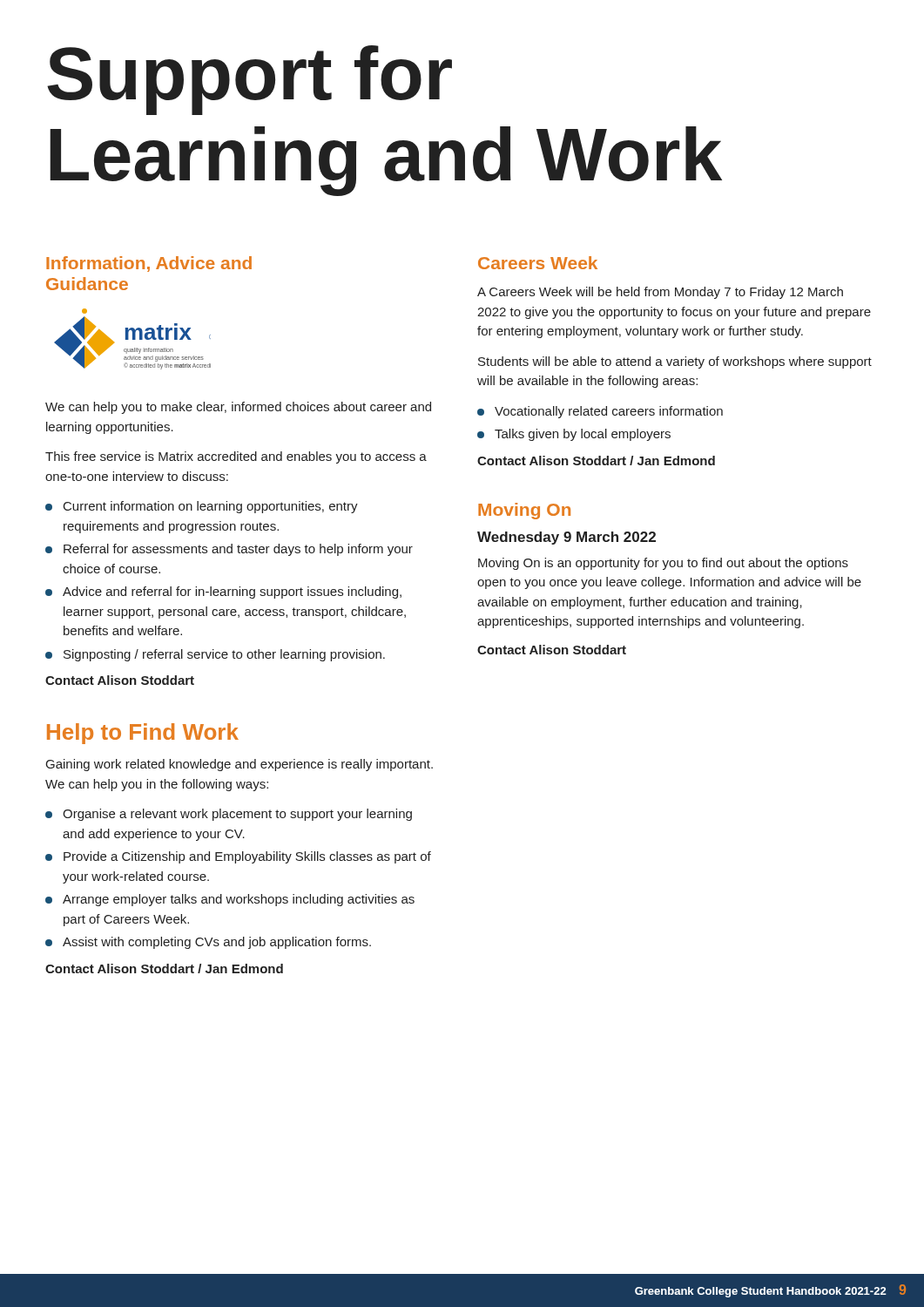Select the list item that says "Arrange employer talks and workshops including activities"
The height and width of the screenshot is (1307, 924).
(x=239, y=909)
